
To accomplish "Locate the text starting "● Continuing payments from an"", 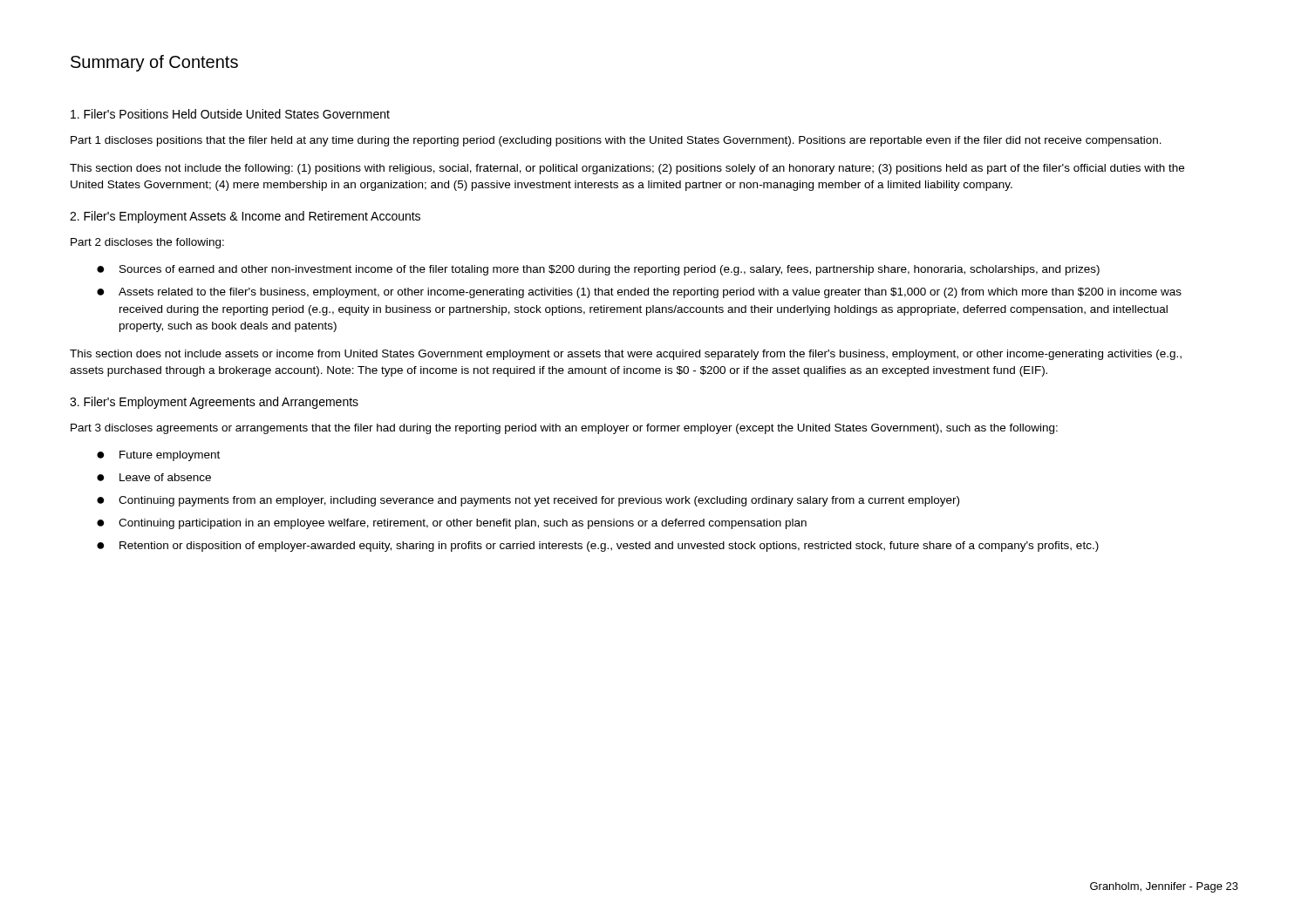I will [654, 500].
